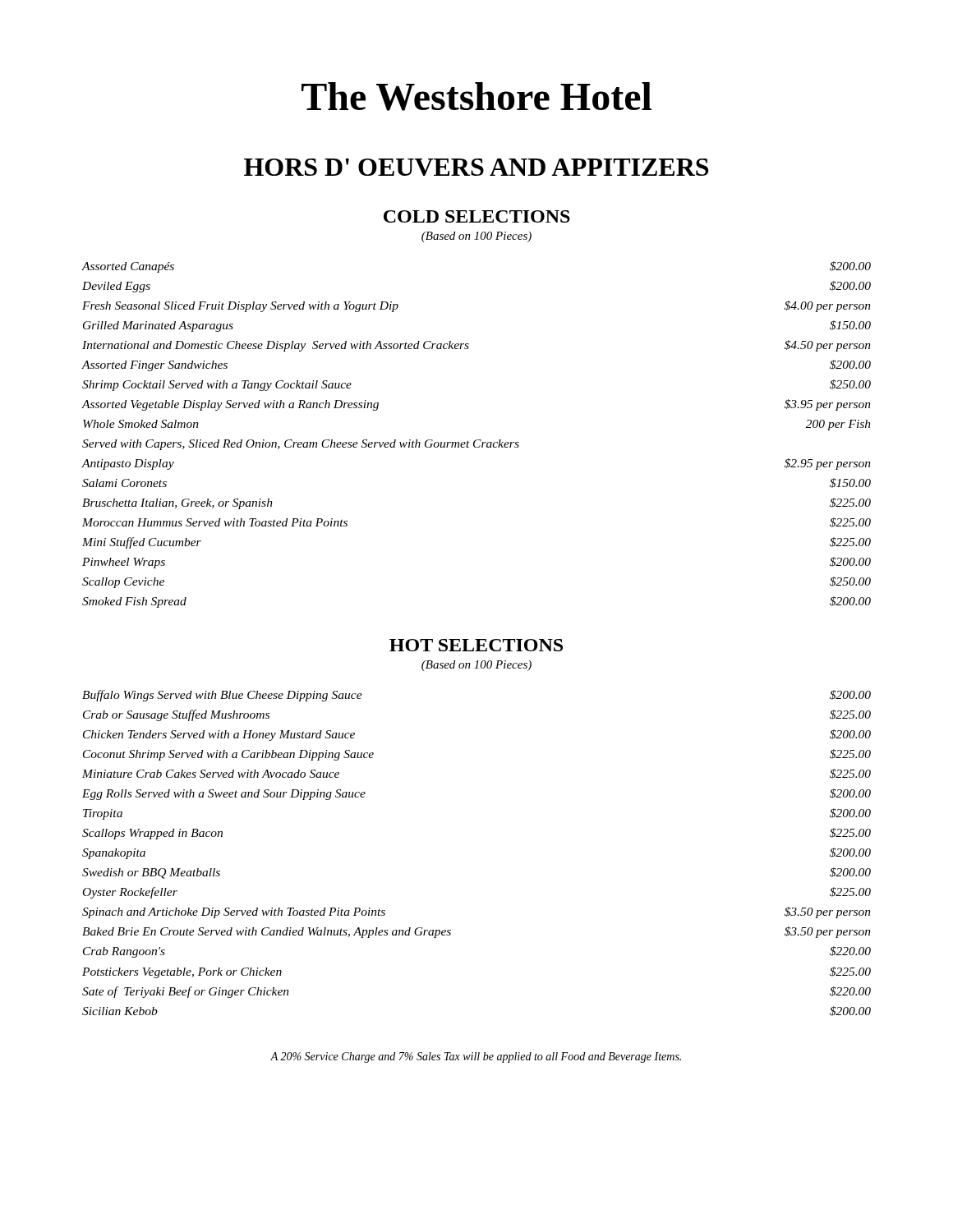Point to the region starting "Crab or Sausage Stuffed Mushrooms $225.00"
The image size is (953, 1232).
180,715
